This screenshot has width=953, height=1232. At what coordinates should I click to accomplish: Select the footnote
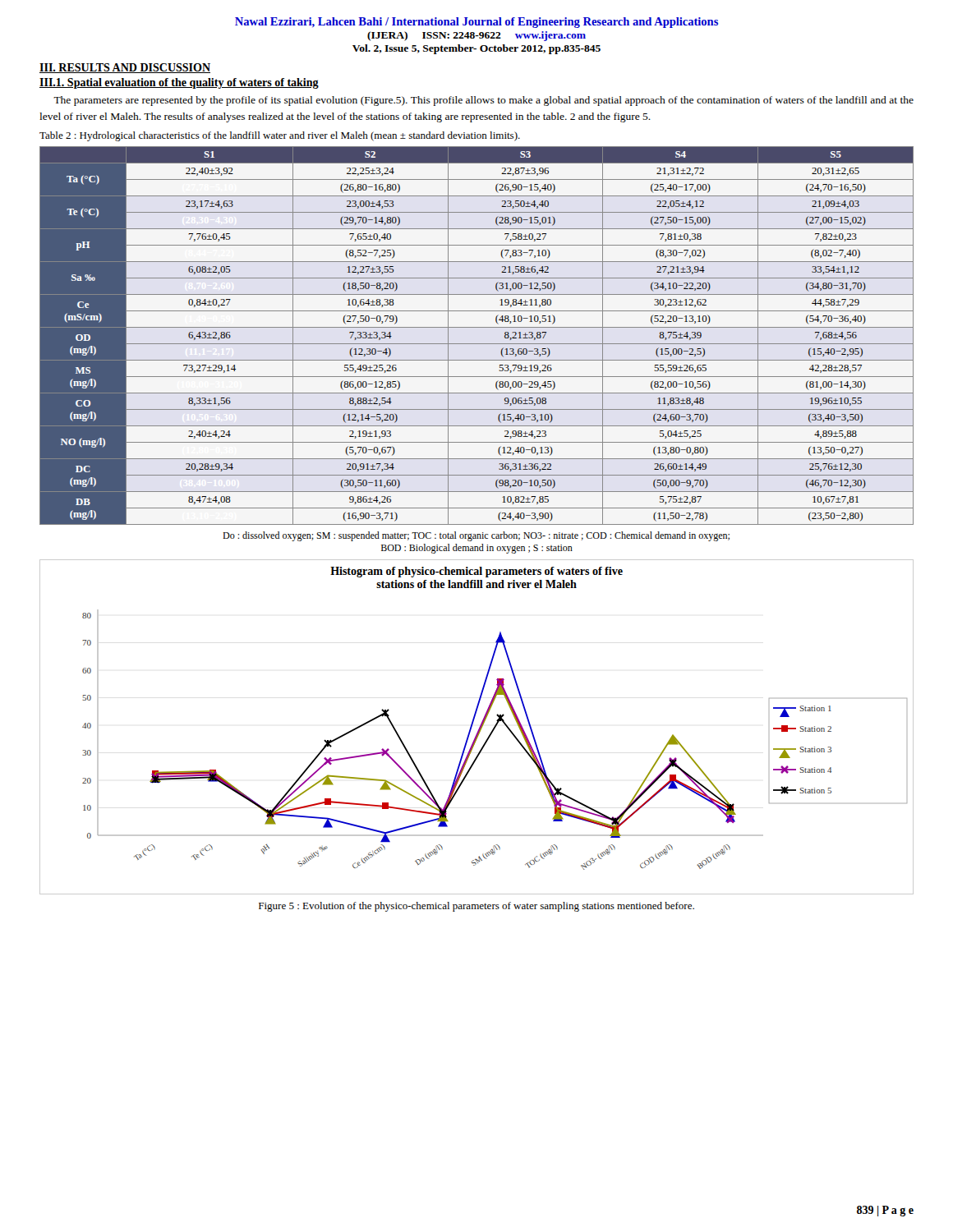pos(476,542)
